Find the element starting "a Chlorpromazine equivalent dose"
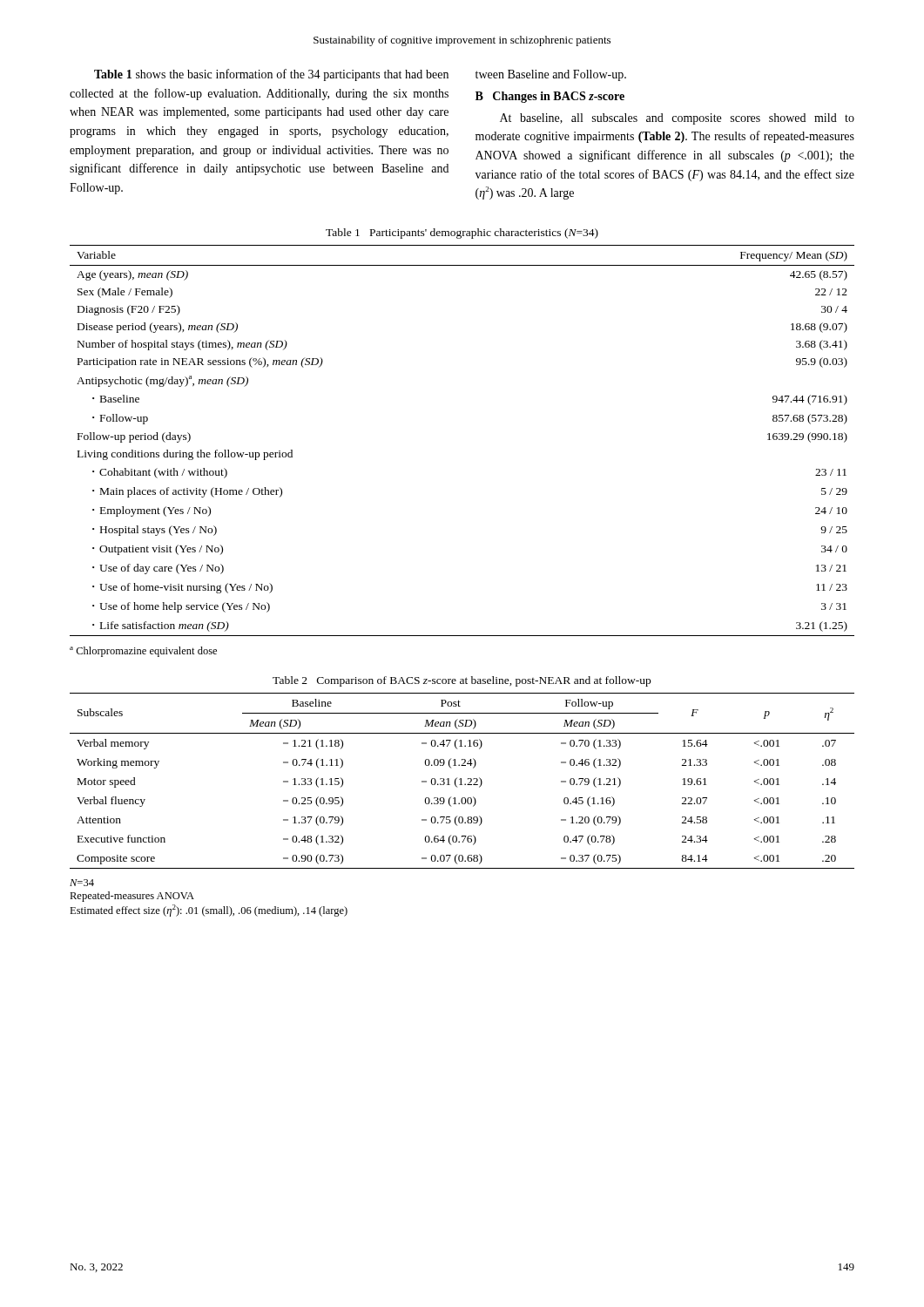The width and height of the screenshot is (924, 1307). point(143,650)
